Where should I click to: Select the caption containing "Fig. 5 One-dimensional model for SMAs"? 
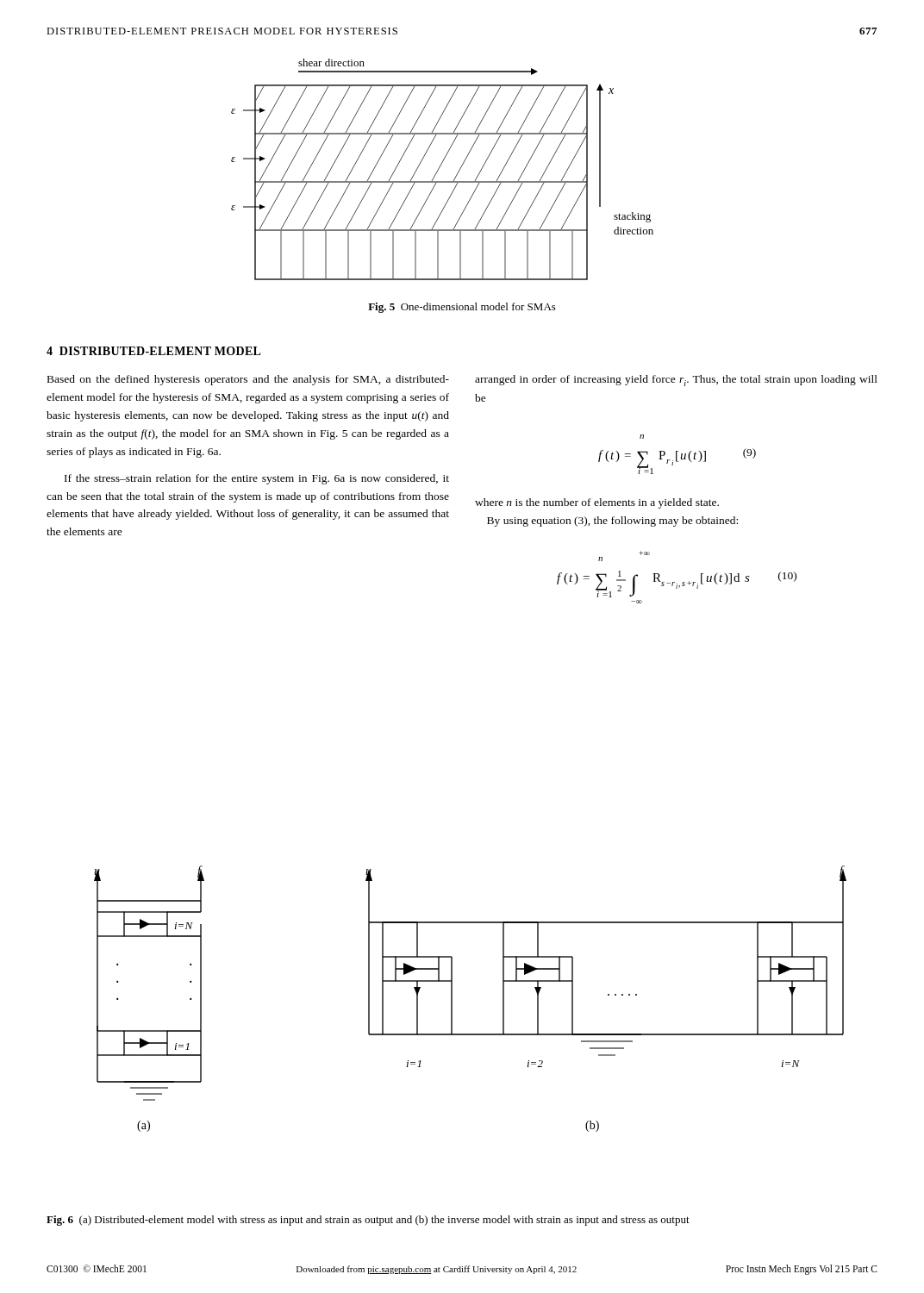(462, 306)
